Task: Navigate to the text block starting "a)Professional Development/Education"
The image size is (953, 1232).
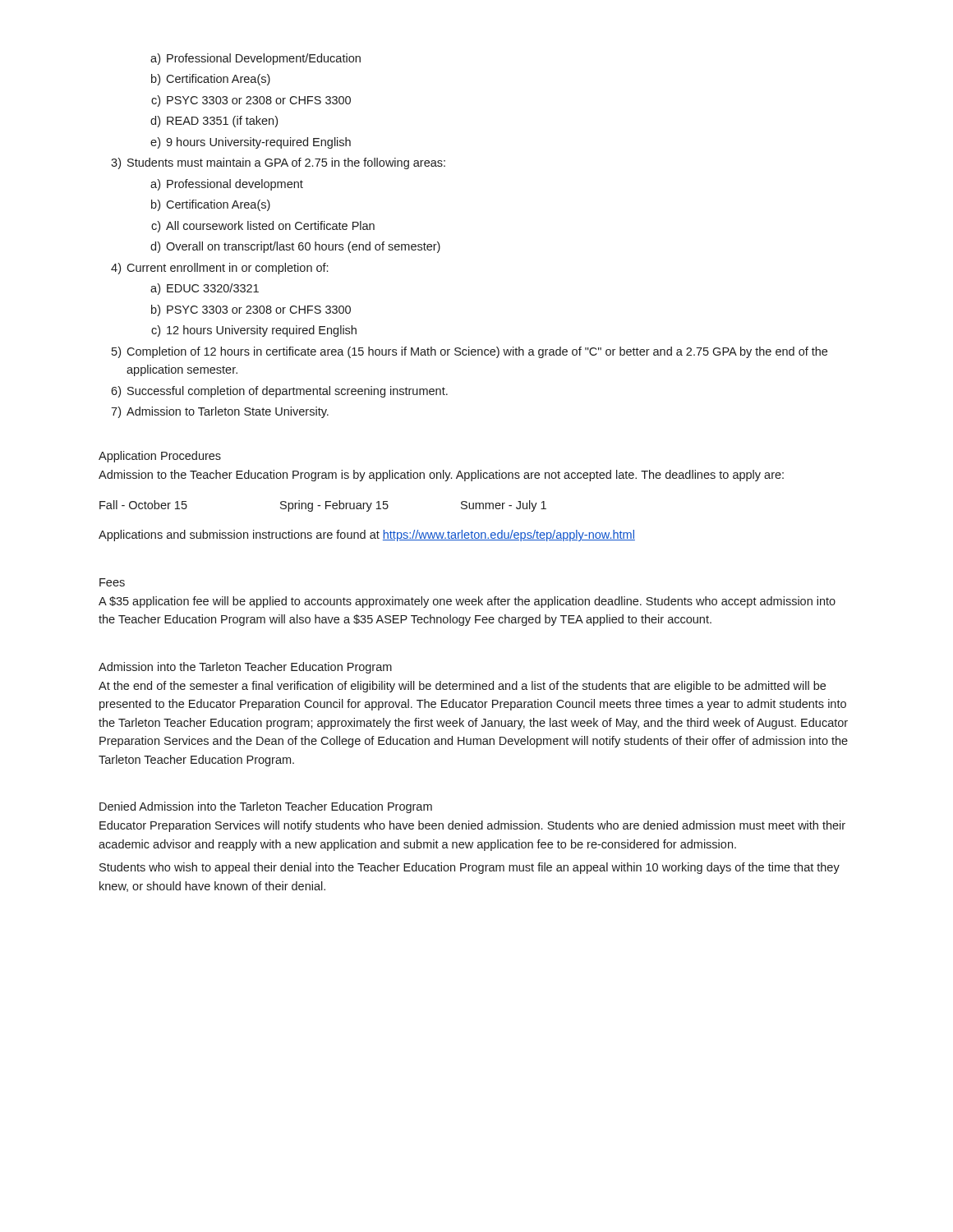Action: [x=250, y=59]
